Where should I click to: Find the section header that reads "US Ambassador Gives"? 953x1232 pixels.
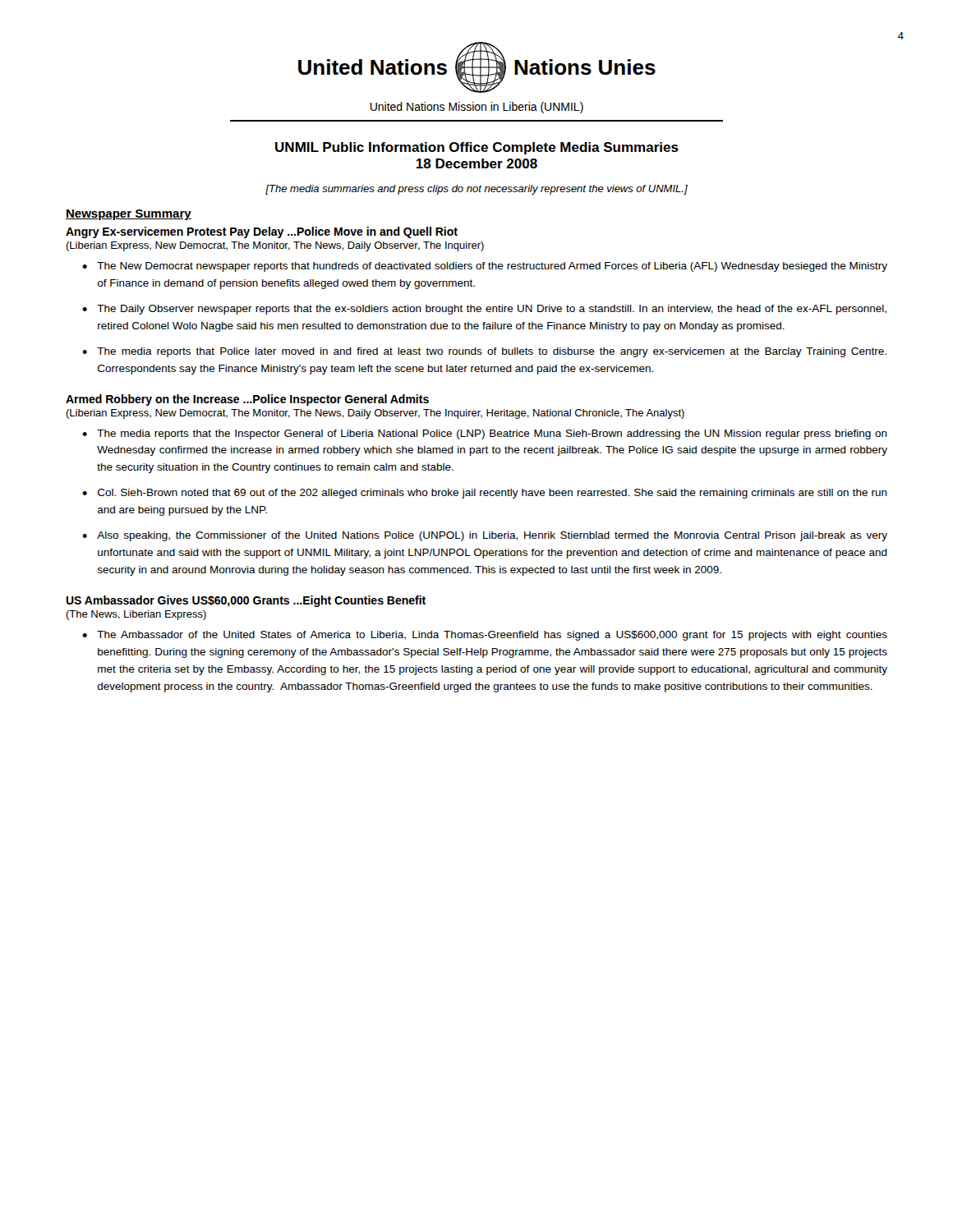point(246,600)
